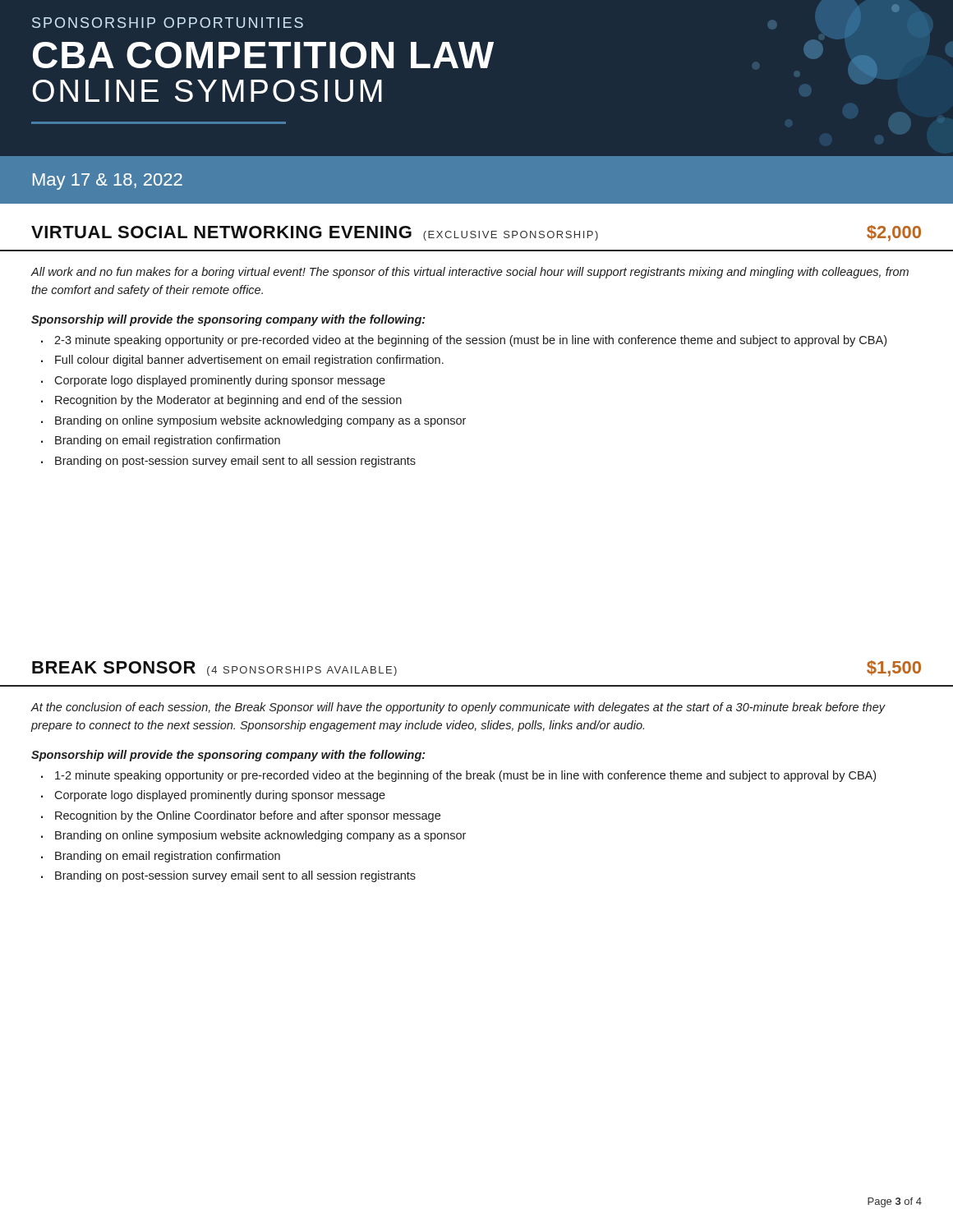Point to the block beginning "Full colour digital banner advertisement on"
953x1232 pixels.
249,360
